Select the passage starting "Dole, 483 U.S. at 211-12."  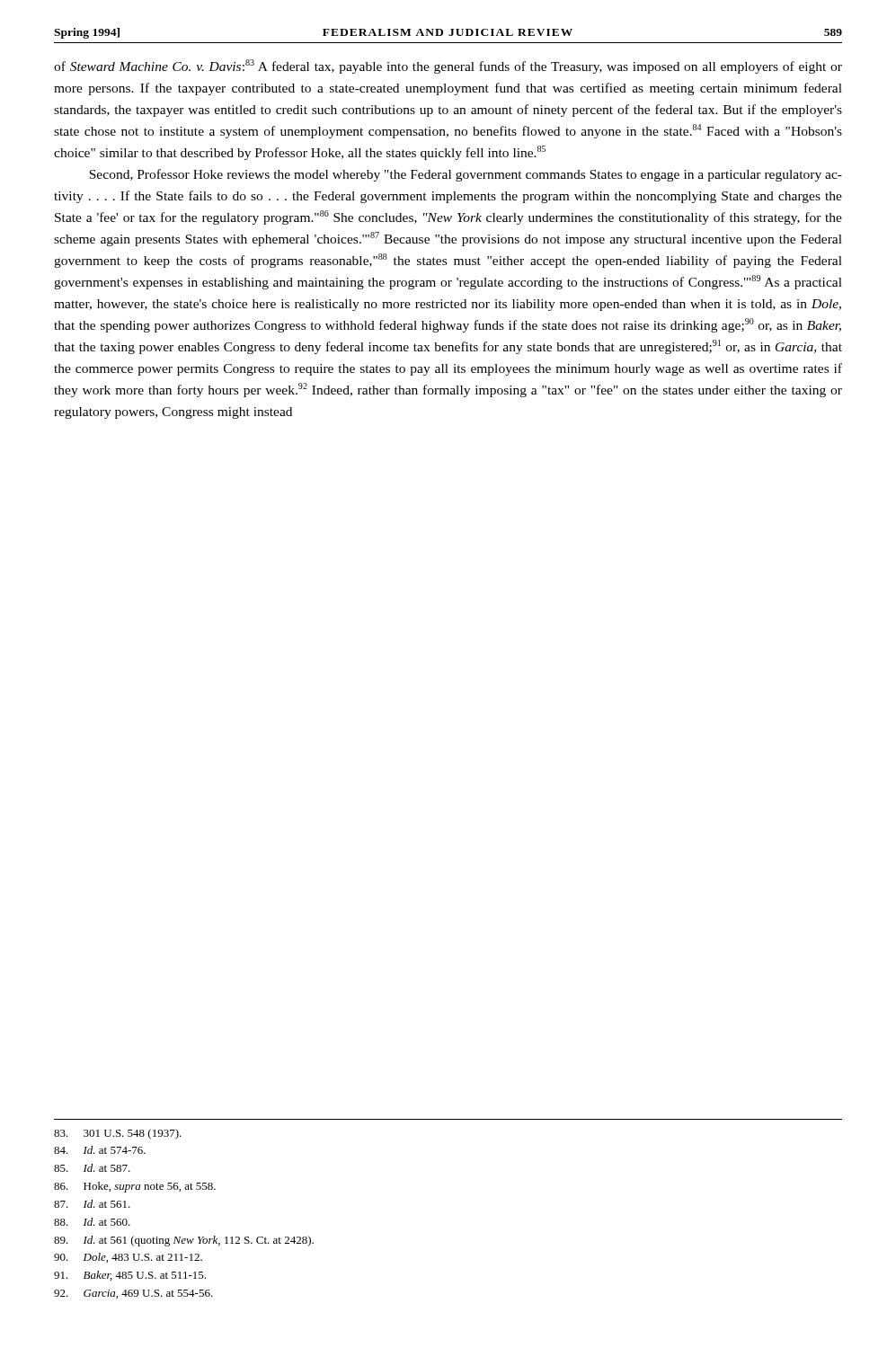click(x=128, y=1258)
